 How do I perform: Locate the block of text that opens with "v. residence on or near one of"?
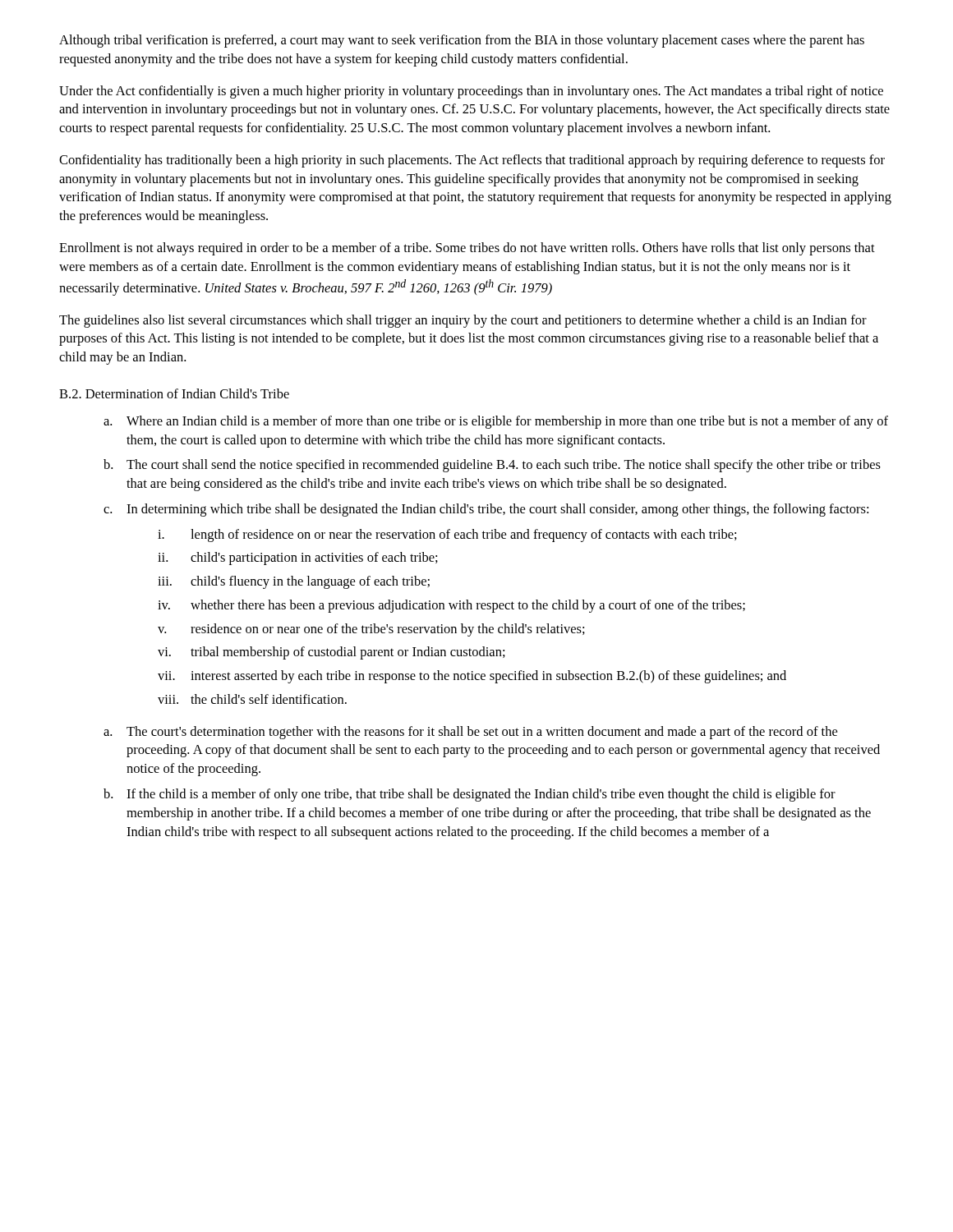click(x=526, y=629)
